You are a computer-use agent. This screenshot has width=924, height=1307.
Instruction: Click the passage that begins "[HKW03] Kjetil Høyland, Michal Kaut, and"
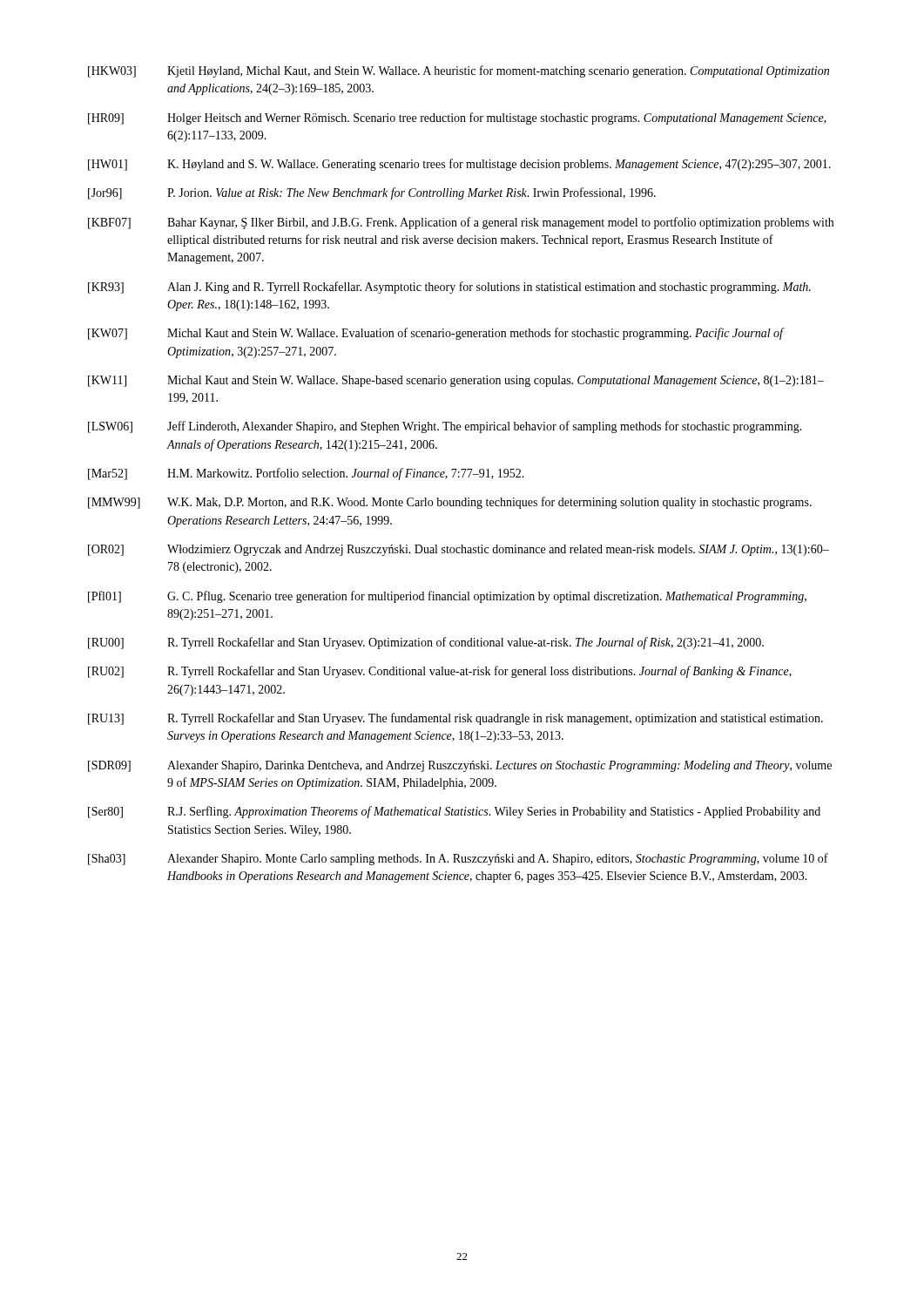pyautogui.click(x=462, y=80)
